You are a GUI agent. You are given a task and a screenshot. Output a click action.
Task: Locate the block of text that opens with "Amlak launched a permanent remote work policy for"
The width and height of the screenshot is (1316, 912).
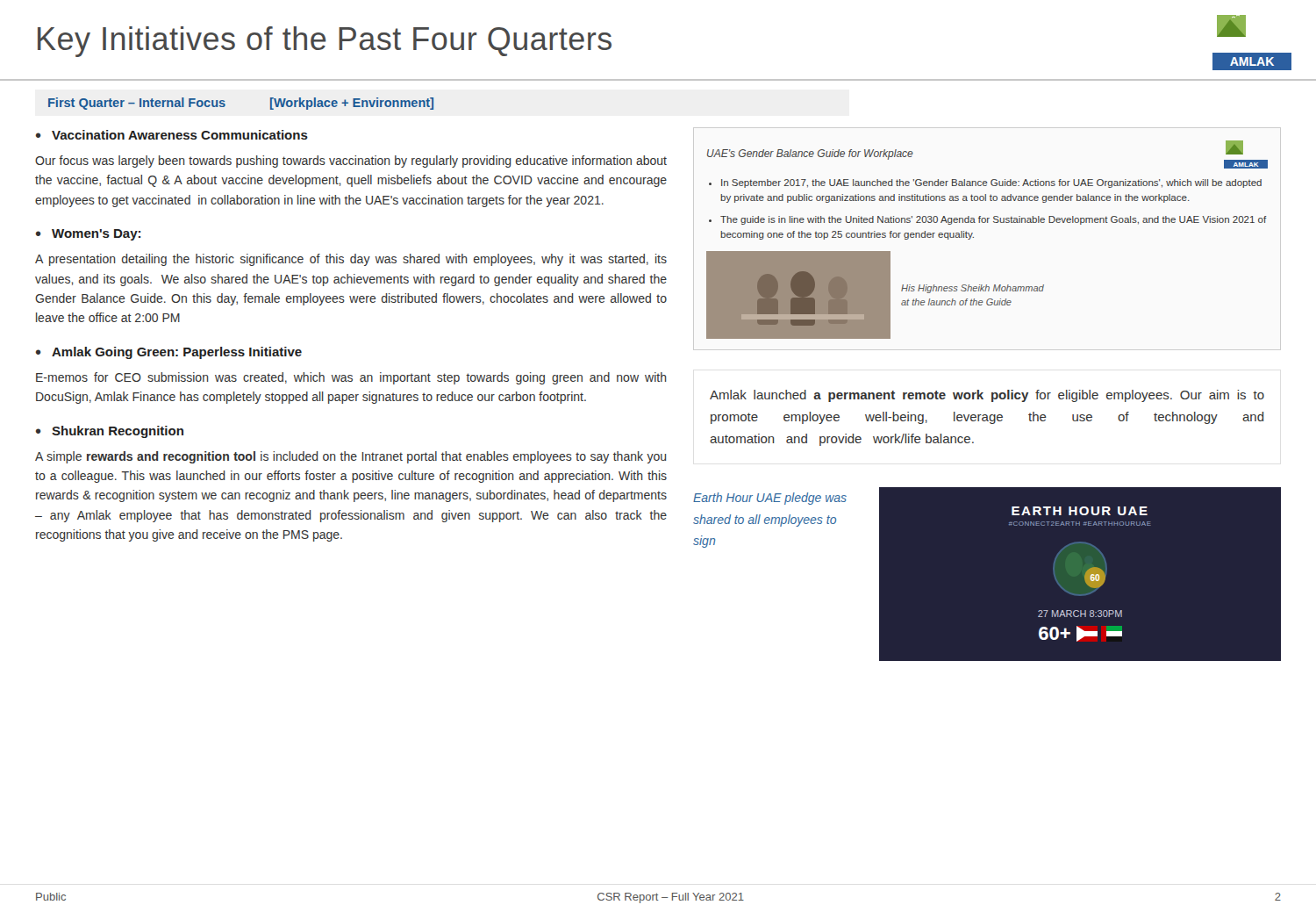(x=987, y=416)
